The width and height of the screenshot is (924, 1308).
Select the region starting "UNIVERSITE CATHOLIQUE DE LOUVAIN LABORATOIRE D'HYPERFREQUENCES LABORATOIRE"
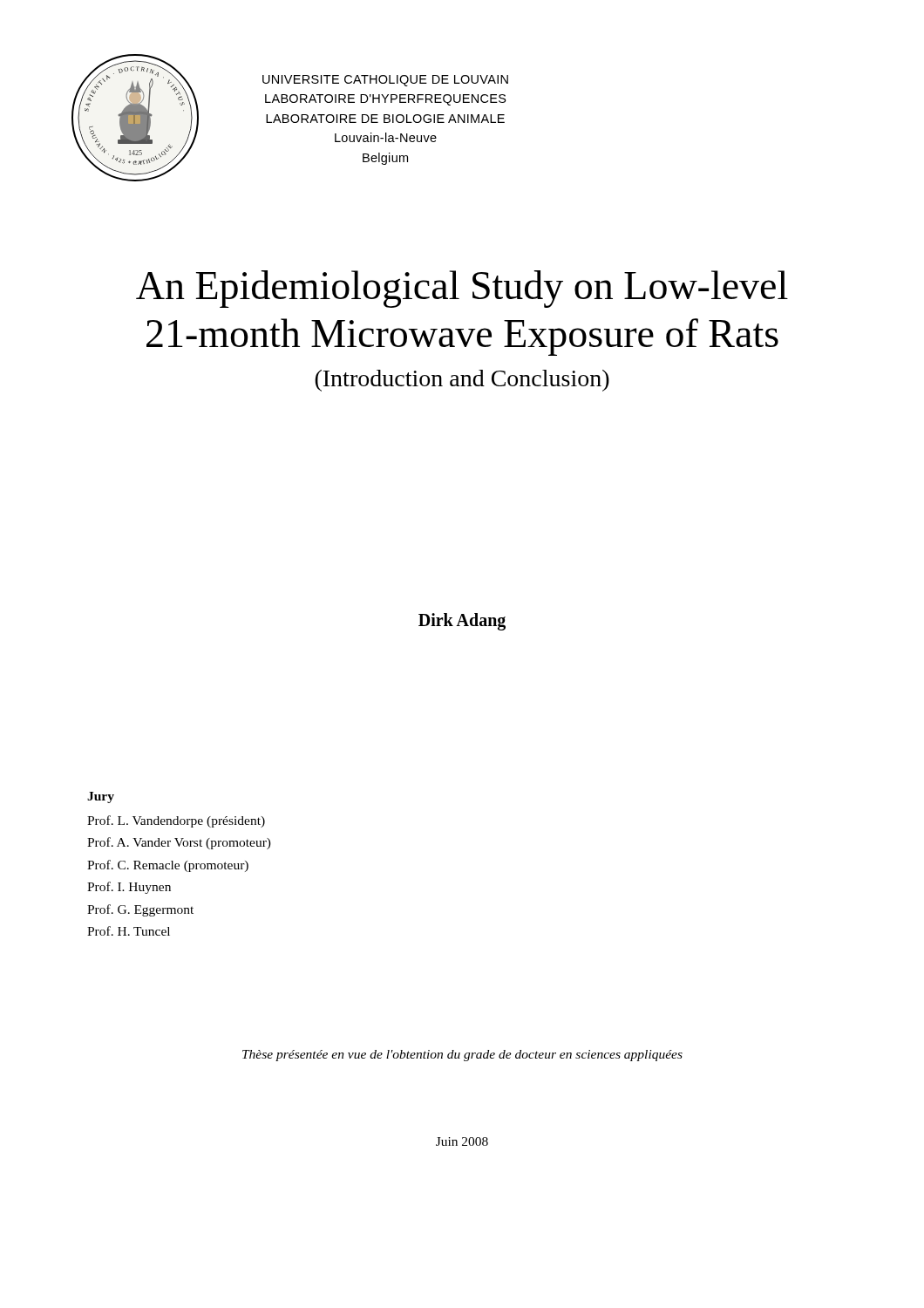pyautogui.click(x=385, y=119)
